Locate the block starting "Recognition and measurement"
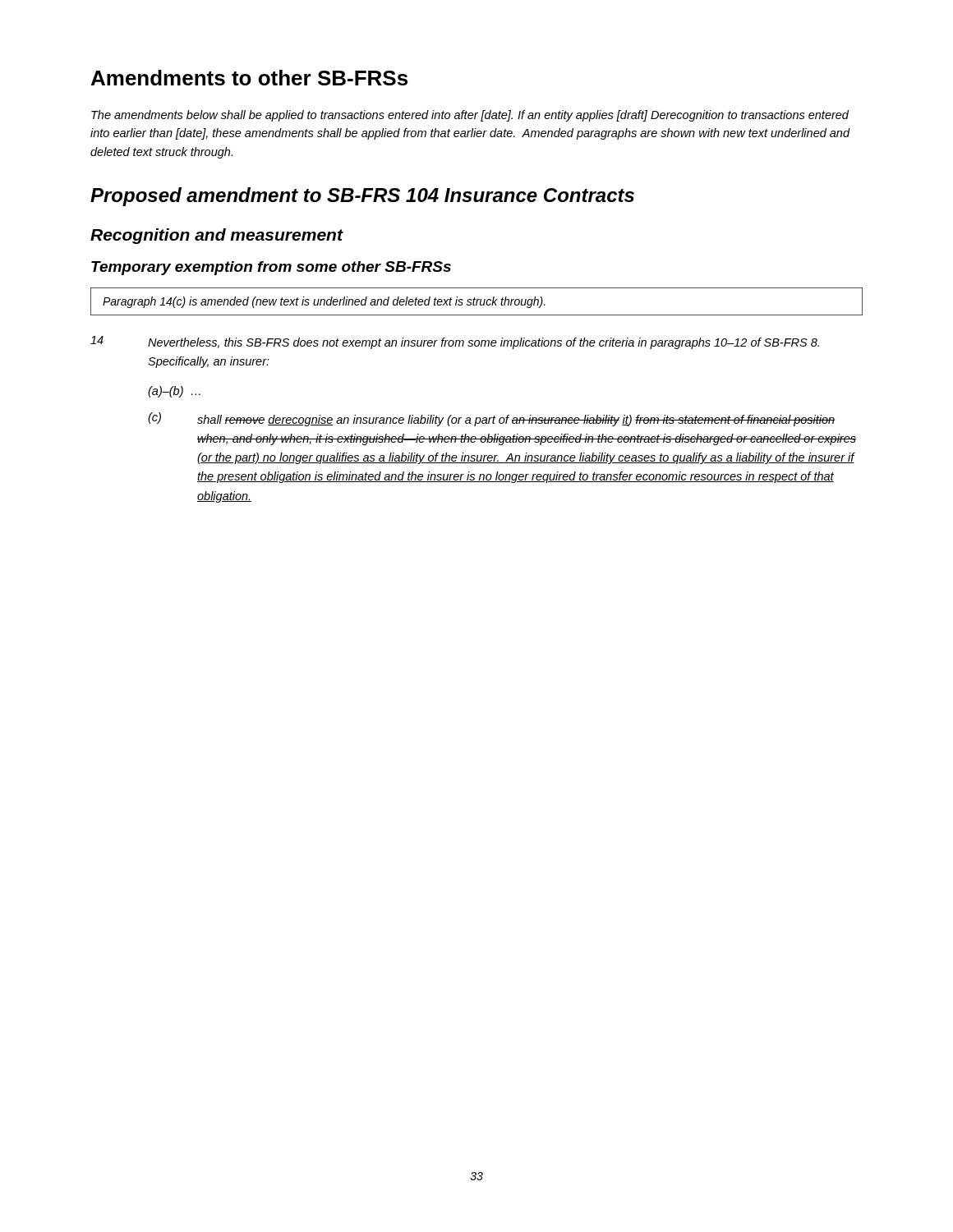Image resolution: width=953 pixels, height=1232 pixels. [216, 235]
